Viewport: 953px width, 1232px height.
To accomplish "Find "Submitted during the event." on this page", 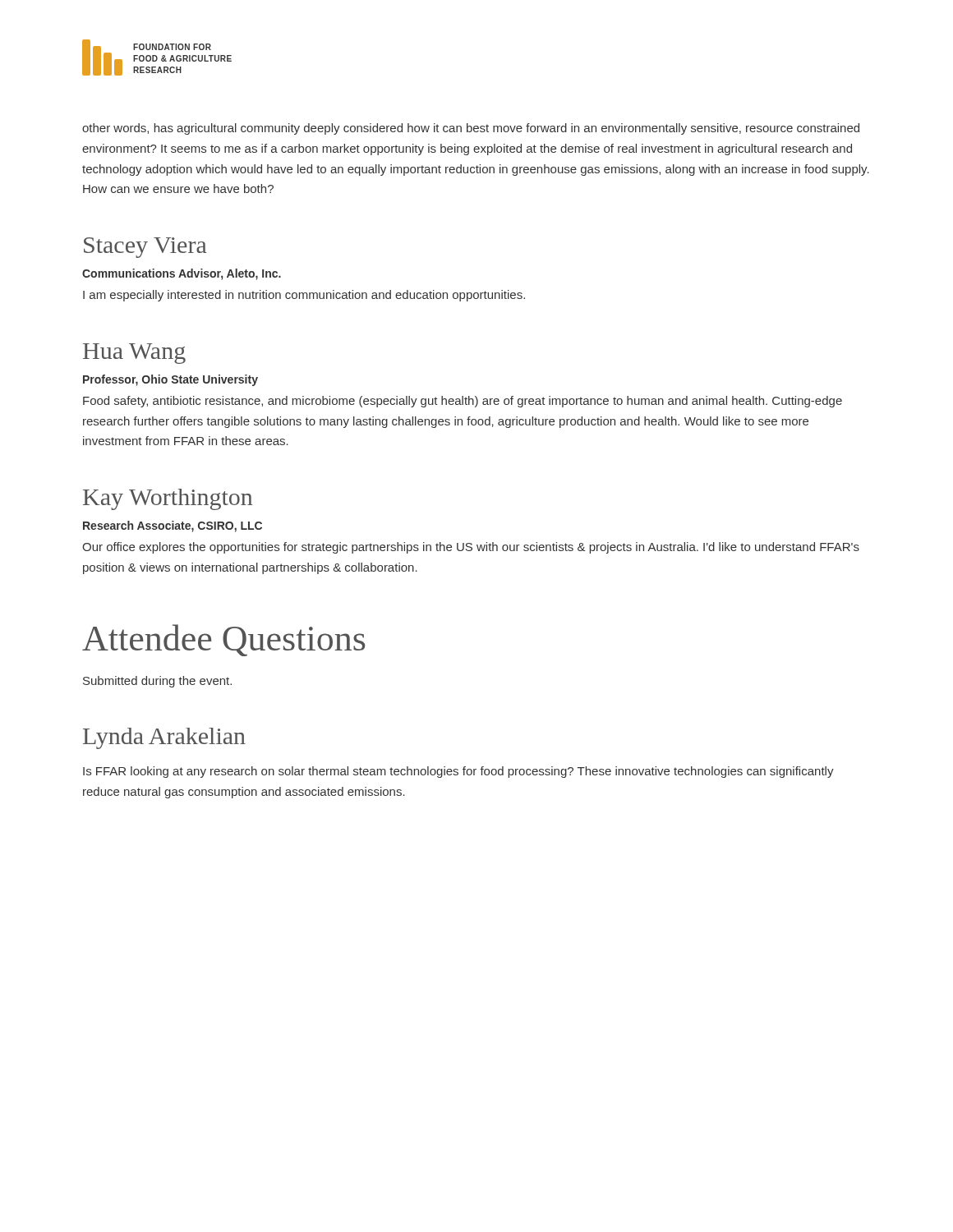I will (158, 680).
